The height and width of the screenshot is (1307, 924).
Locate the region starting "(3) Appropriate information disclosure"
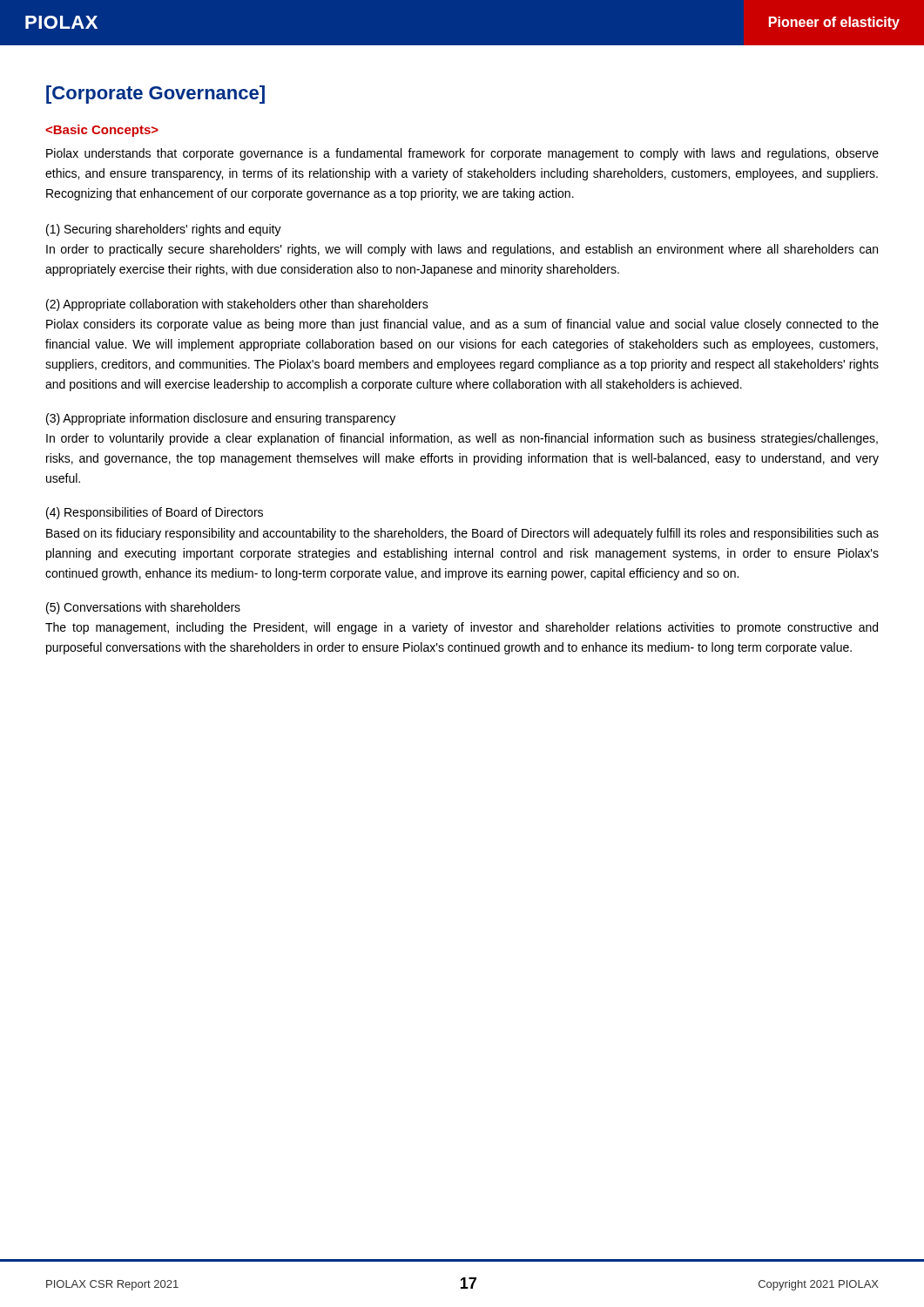coord(462,449)
